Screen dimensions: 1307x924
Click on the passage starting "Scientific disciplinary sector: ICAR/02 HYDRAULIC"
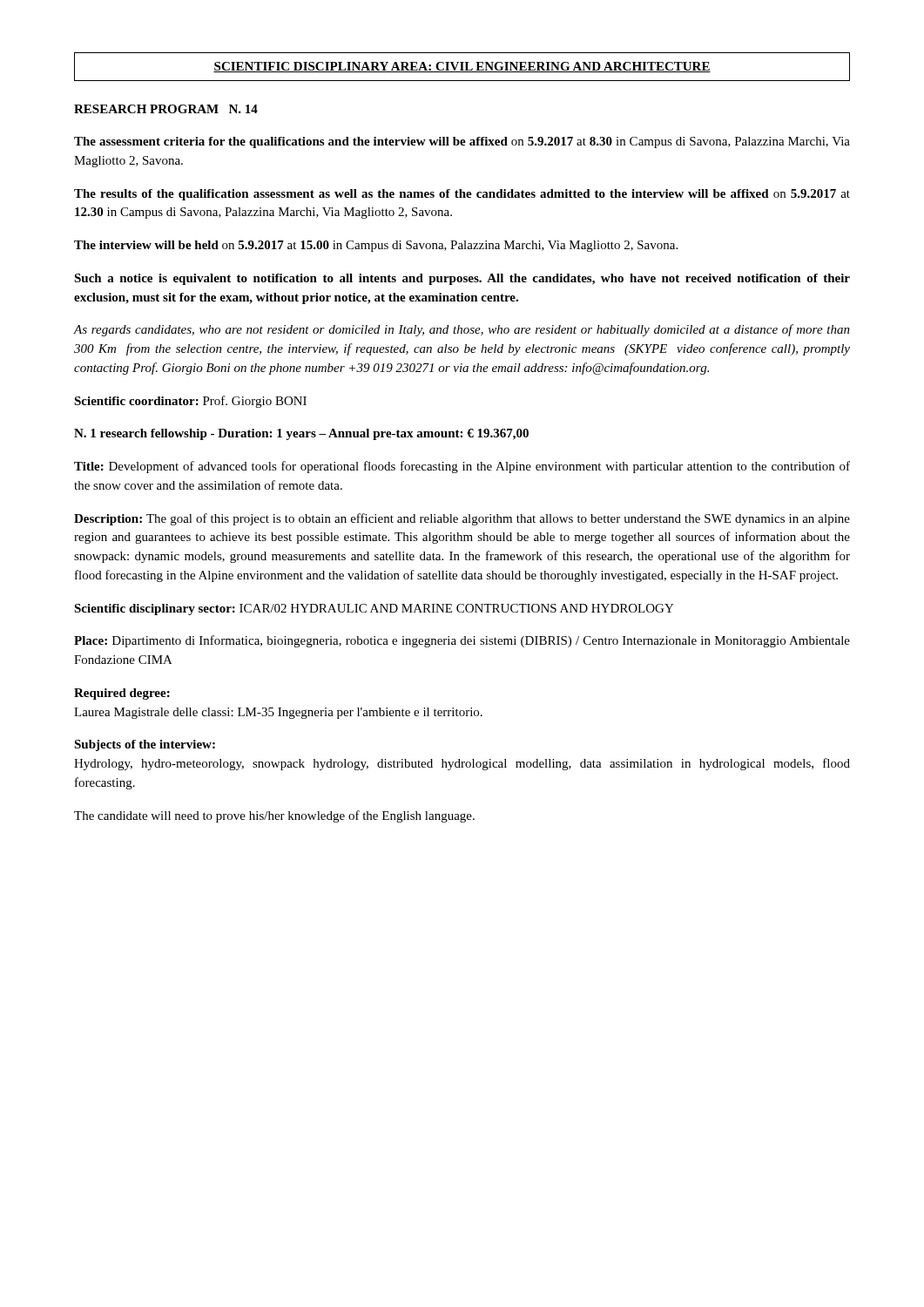point(374,608)
